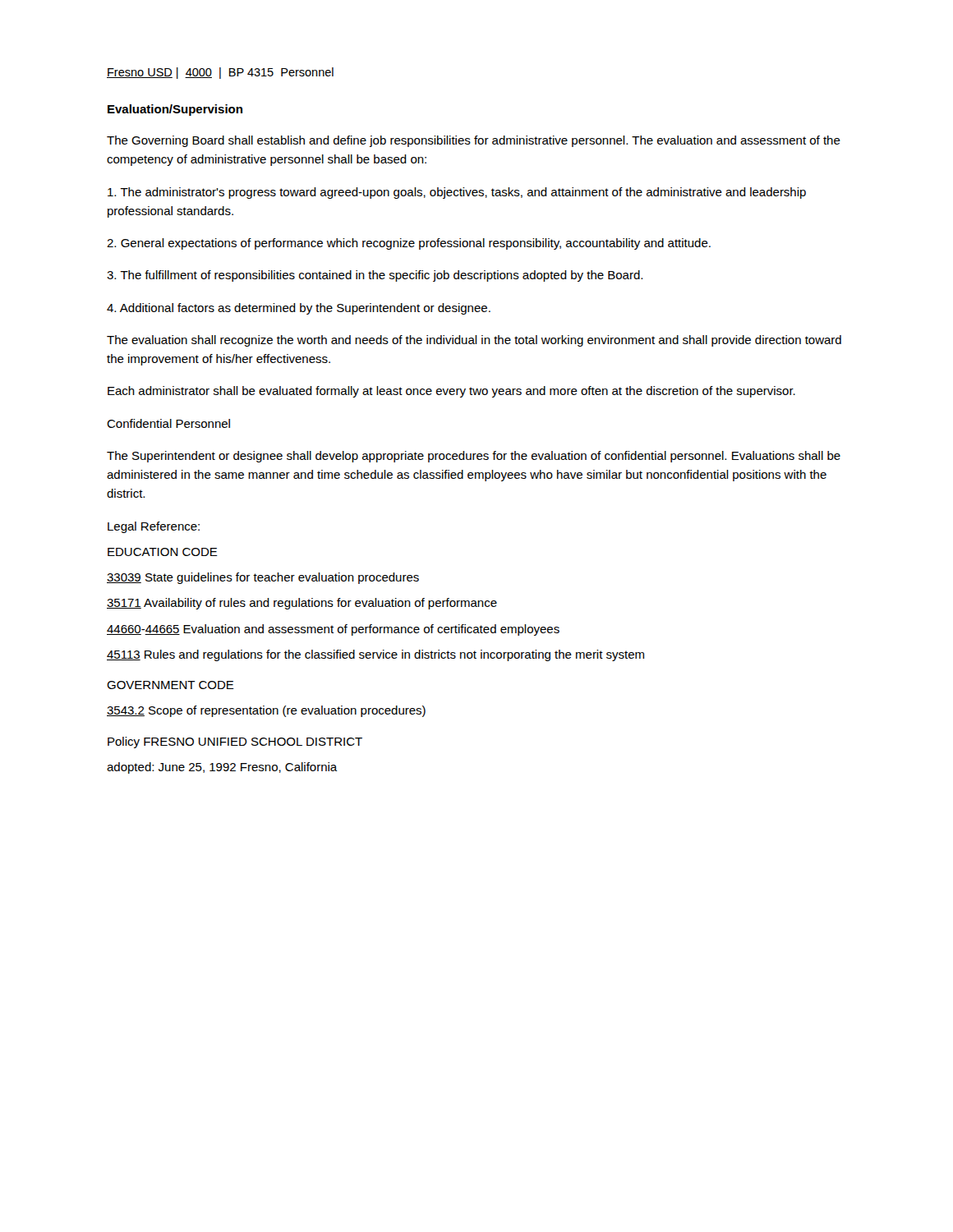Viewport: 953px width, 1232px height.
Task: Click where it says "Confidential Personnel"
Action: (x=169, y=423)
